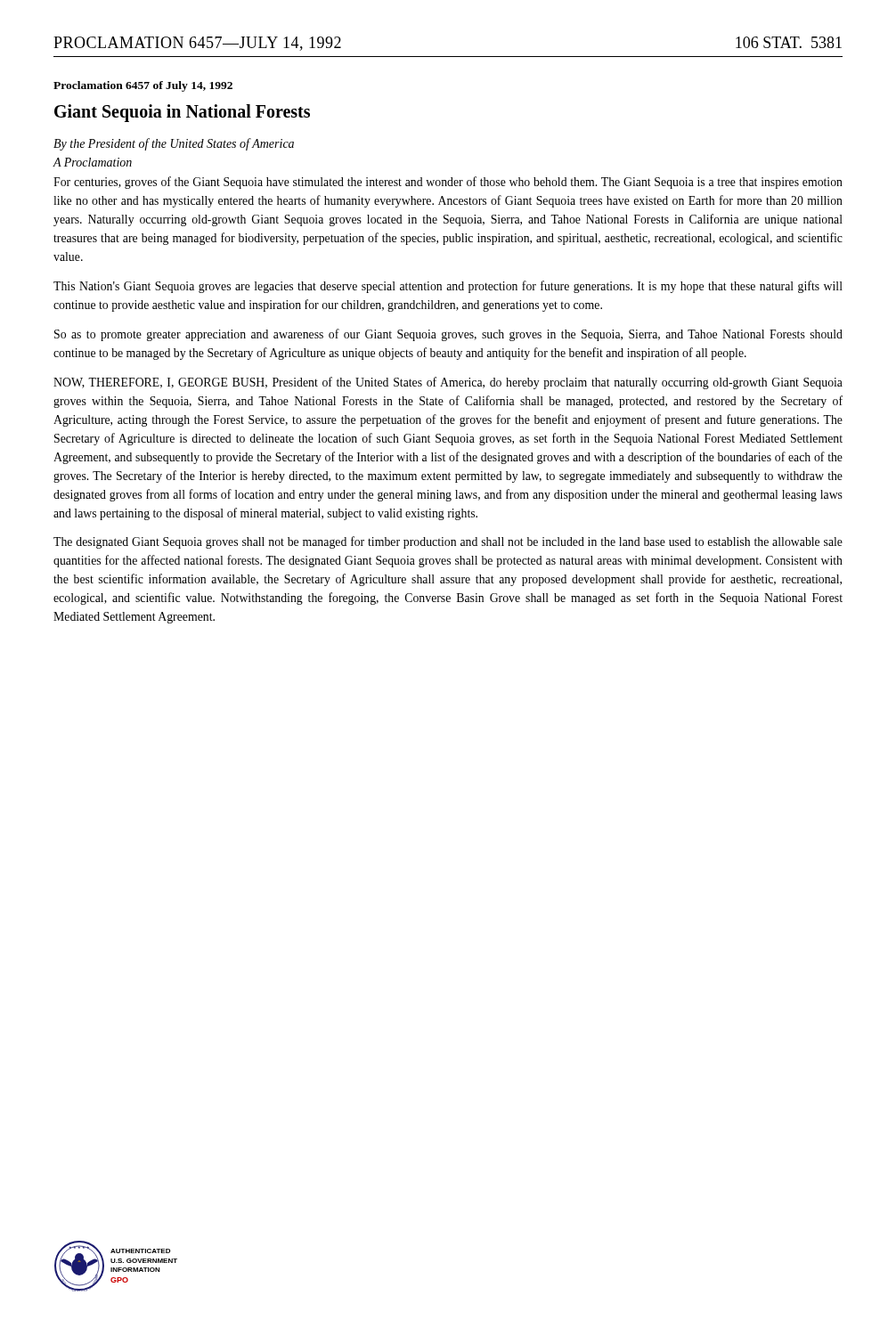Screen dimensions: 1336x896
Task: Point to the block beginning "So as to promote greater appreciation"
Action: (448, 344)
